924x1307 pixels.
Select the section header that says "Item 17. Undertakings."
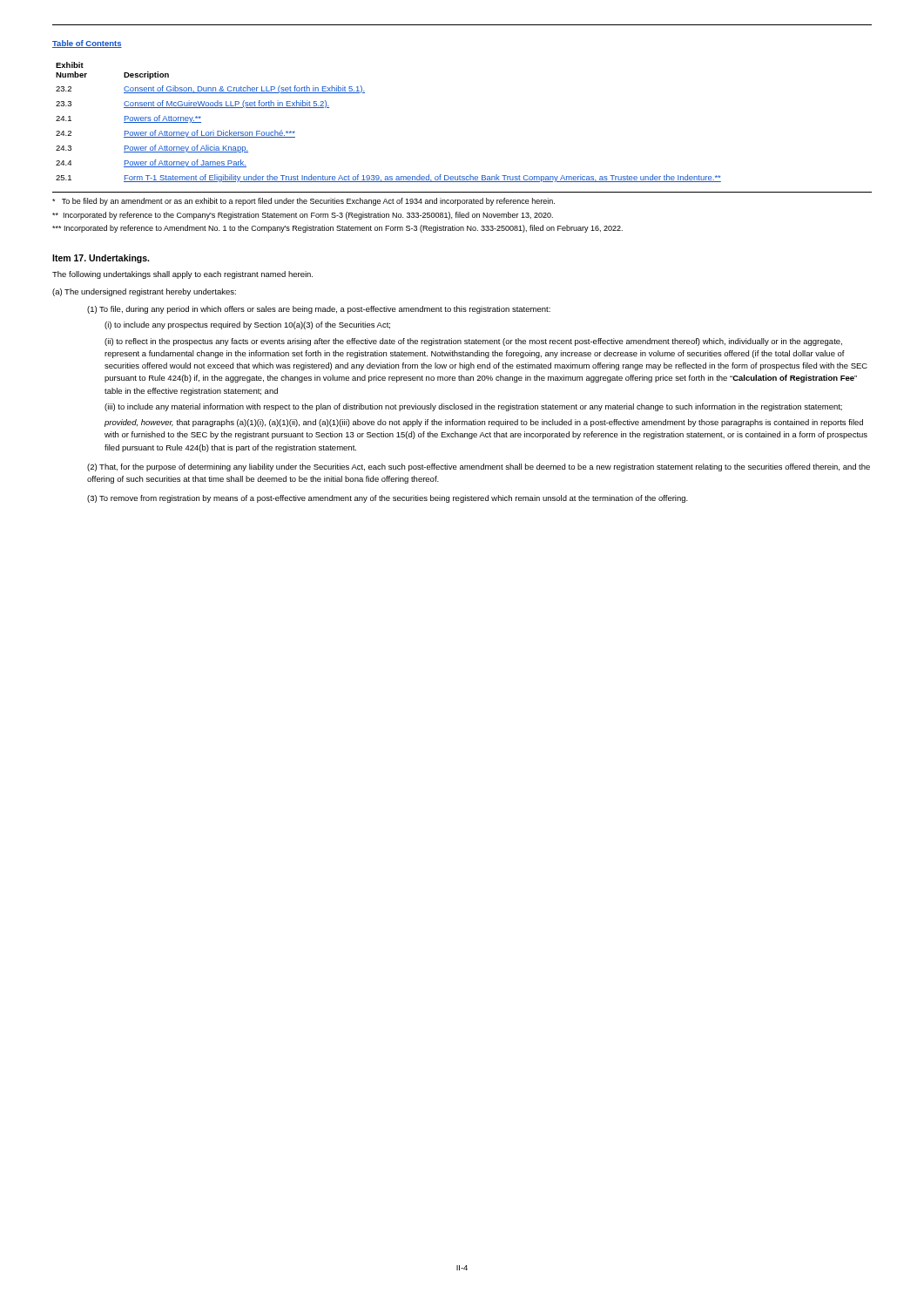[x=101, y=257]
